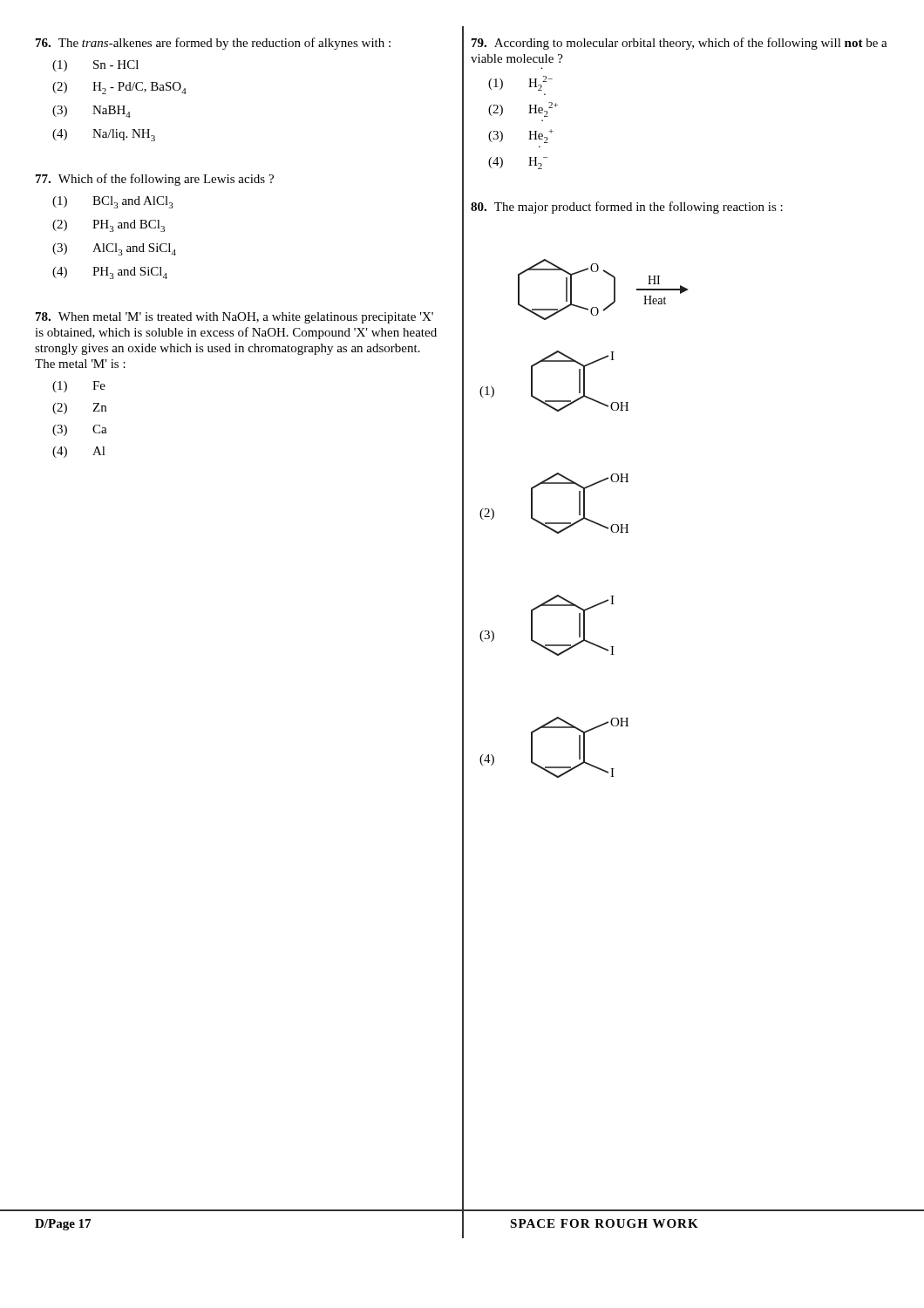Navigate to the block starting "80. The major product formed in the"
Image resolution: width=924 pixels, height=1308 pixels.
coord(627,206)
